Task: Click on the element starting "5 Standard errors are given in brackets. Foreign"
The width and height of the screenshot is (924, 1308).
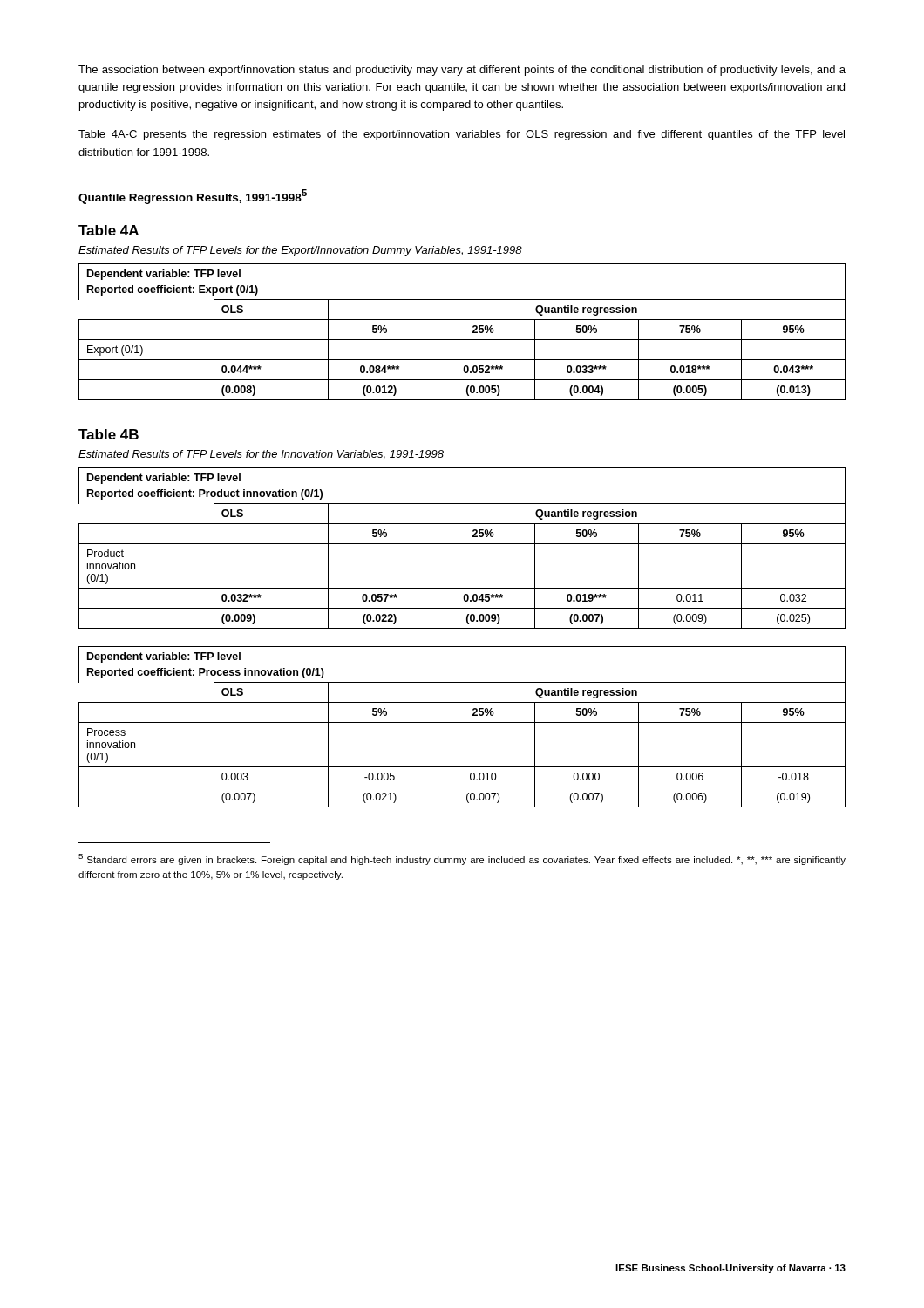Action: [x=462, y=866]
